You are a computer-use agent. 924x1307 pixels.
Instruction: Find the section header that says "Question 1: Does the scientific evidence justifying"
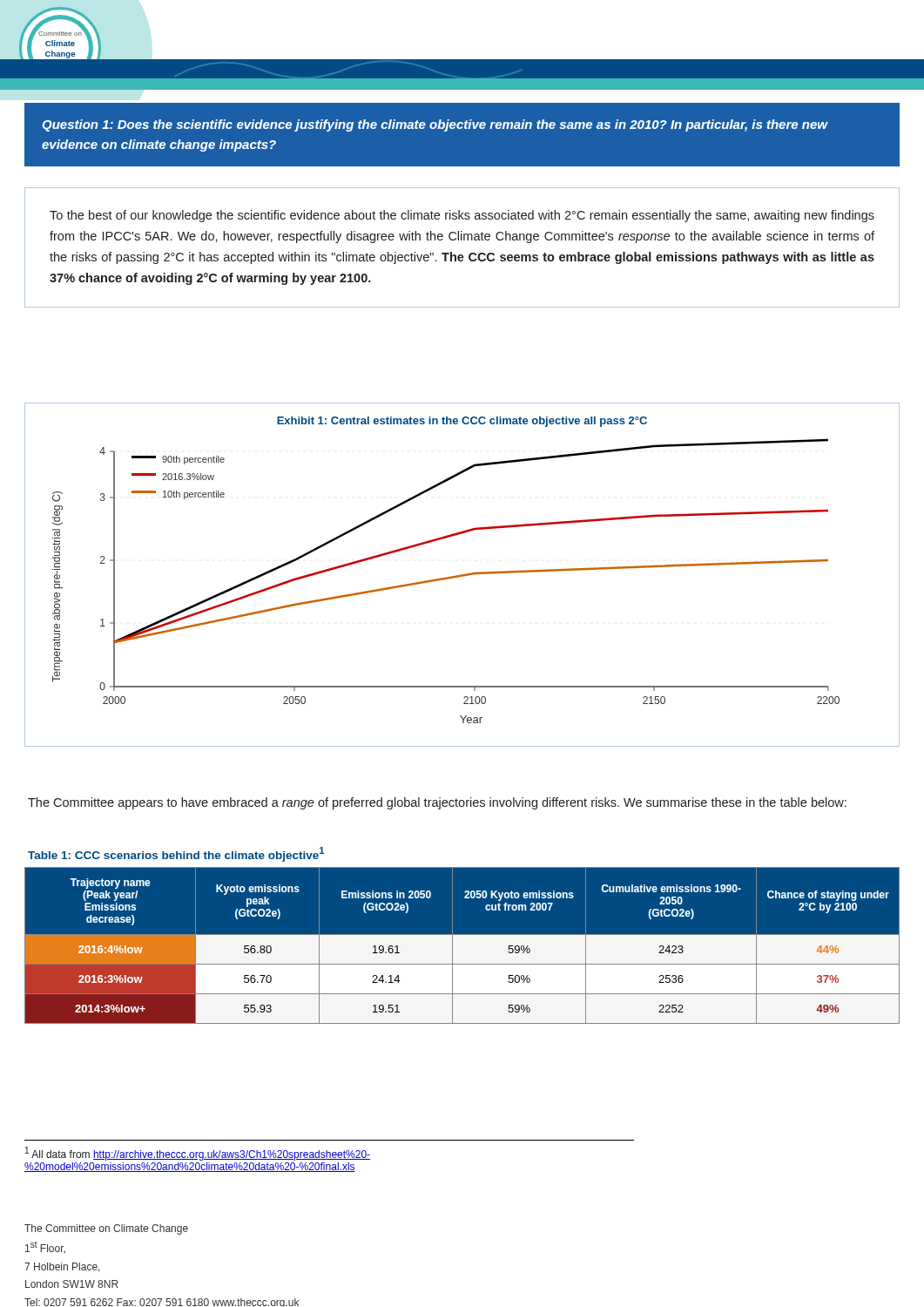click(462, 135)
